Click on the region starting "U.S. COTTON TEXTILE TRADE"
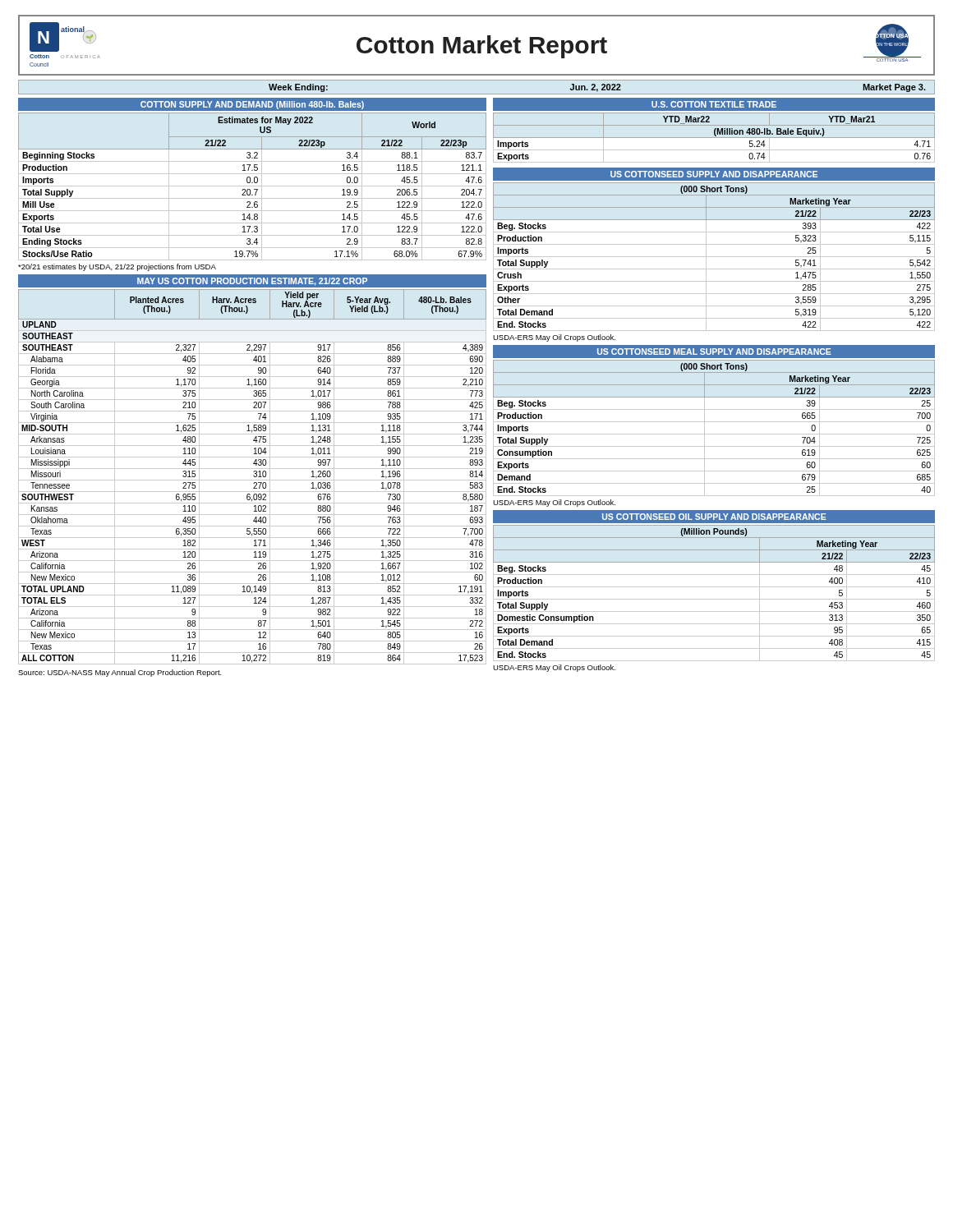This screenshot has height=1232, width=953. click(714, 104)
